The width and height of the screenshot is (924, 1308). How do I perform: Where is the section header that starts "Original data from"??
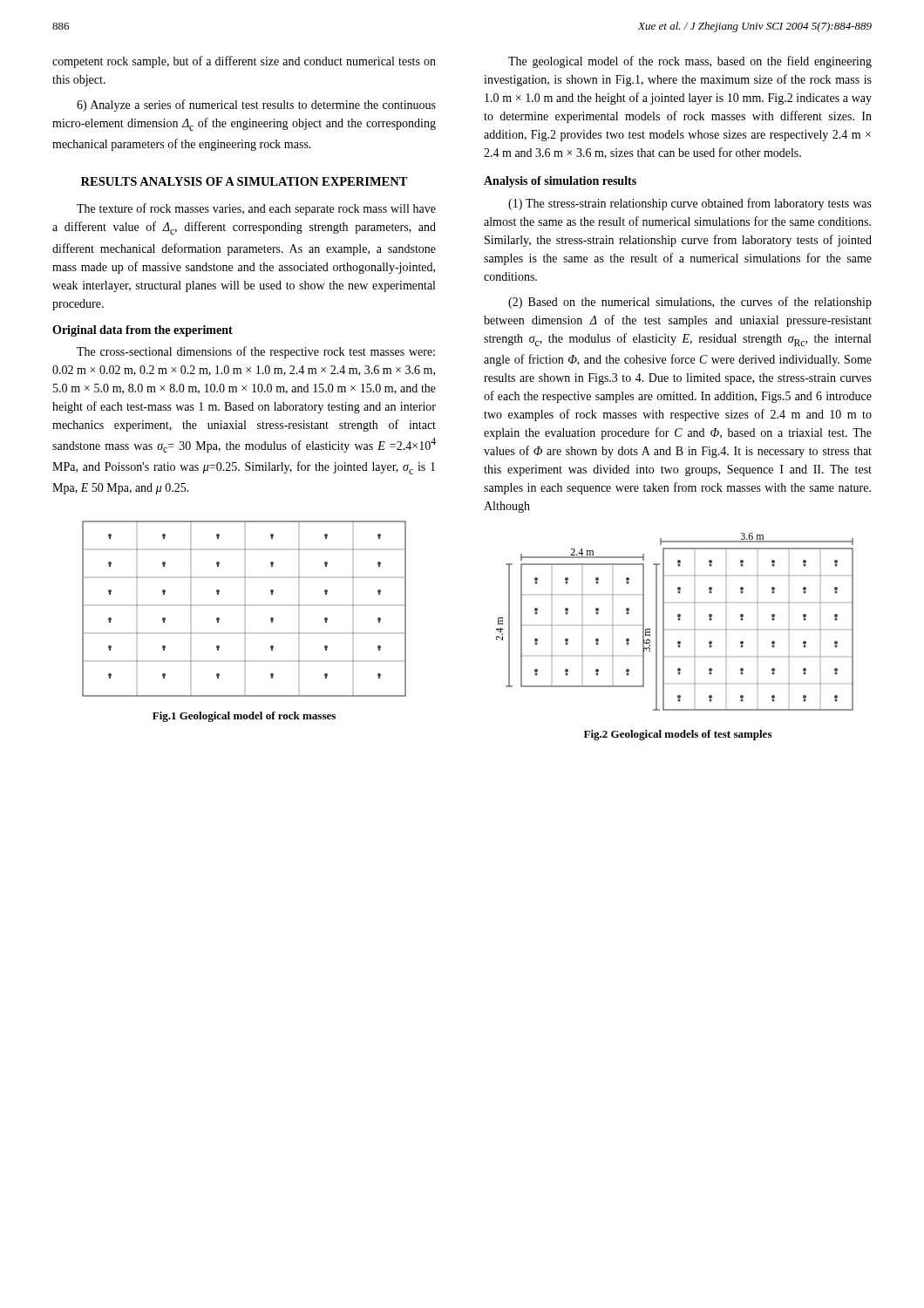tap(142, 330)
